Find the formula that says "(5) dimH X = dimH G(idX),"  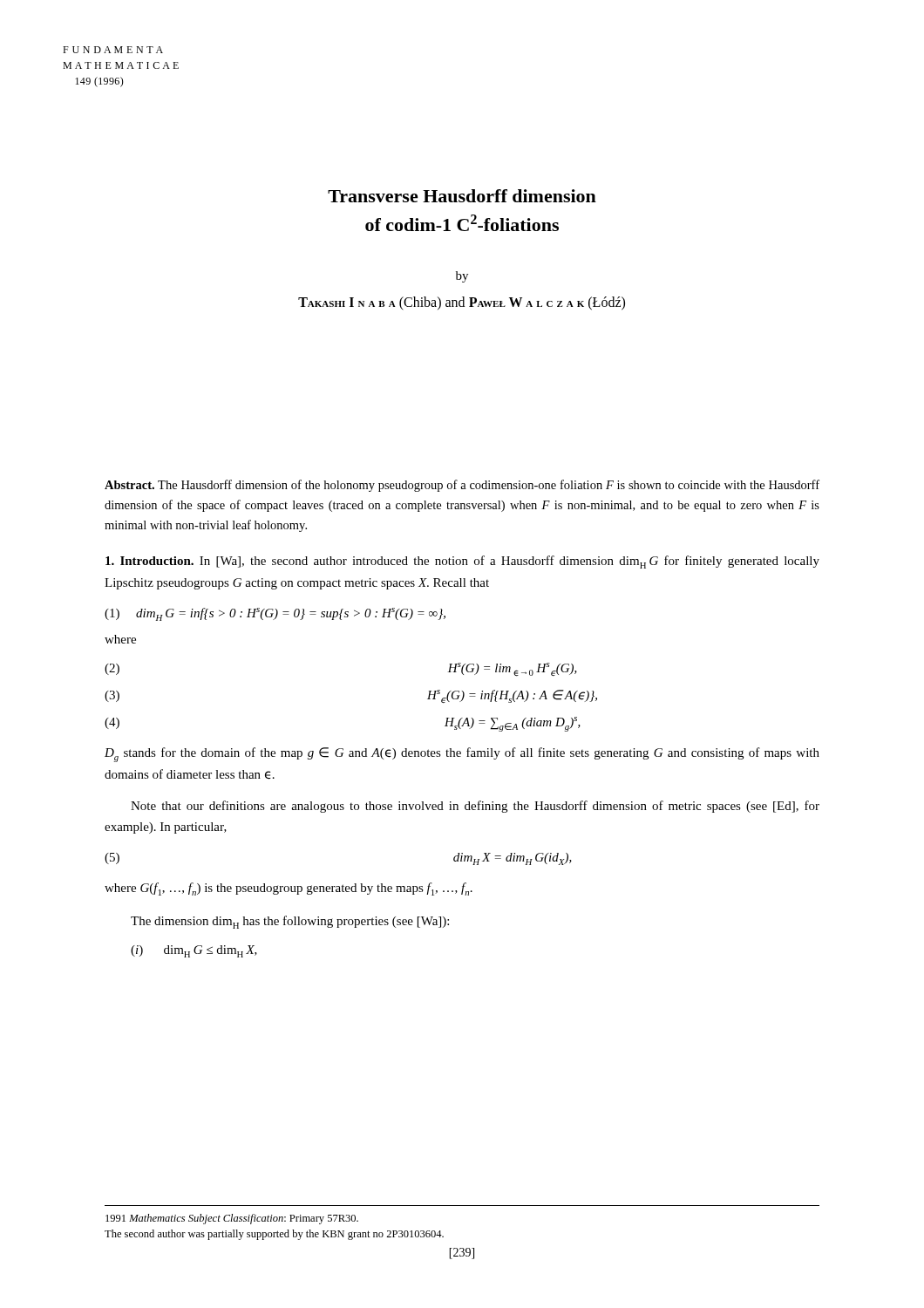point(462,859)
